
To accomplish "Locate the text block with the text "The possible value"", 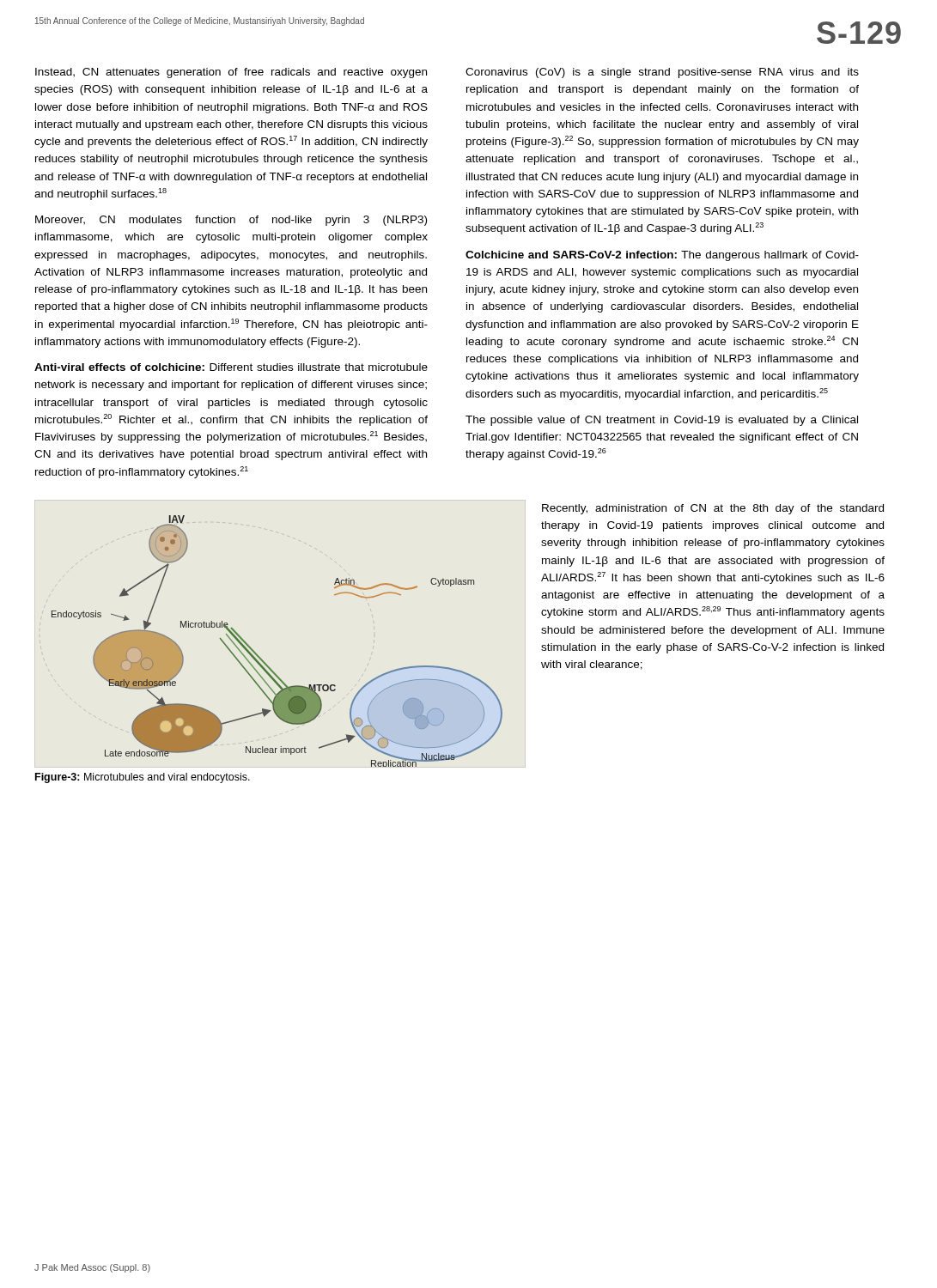I will [662, 437].
